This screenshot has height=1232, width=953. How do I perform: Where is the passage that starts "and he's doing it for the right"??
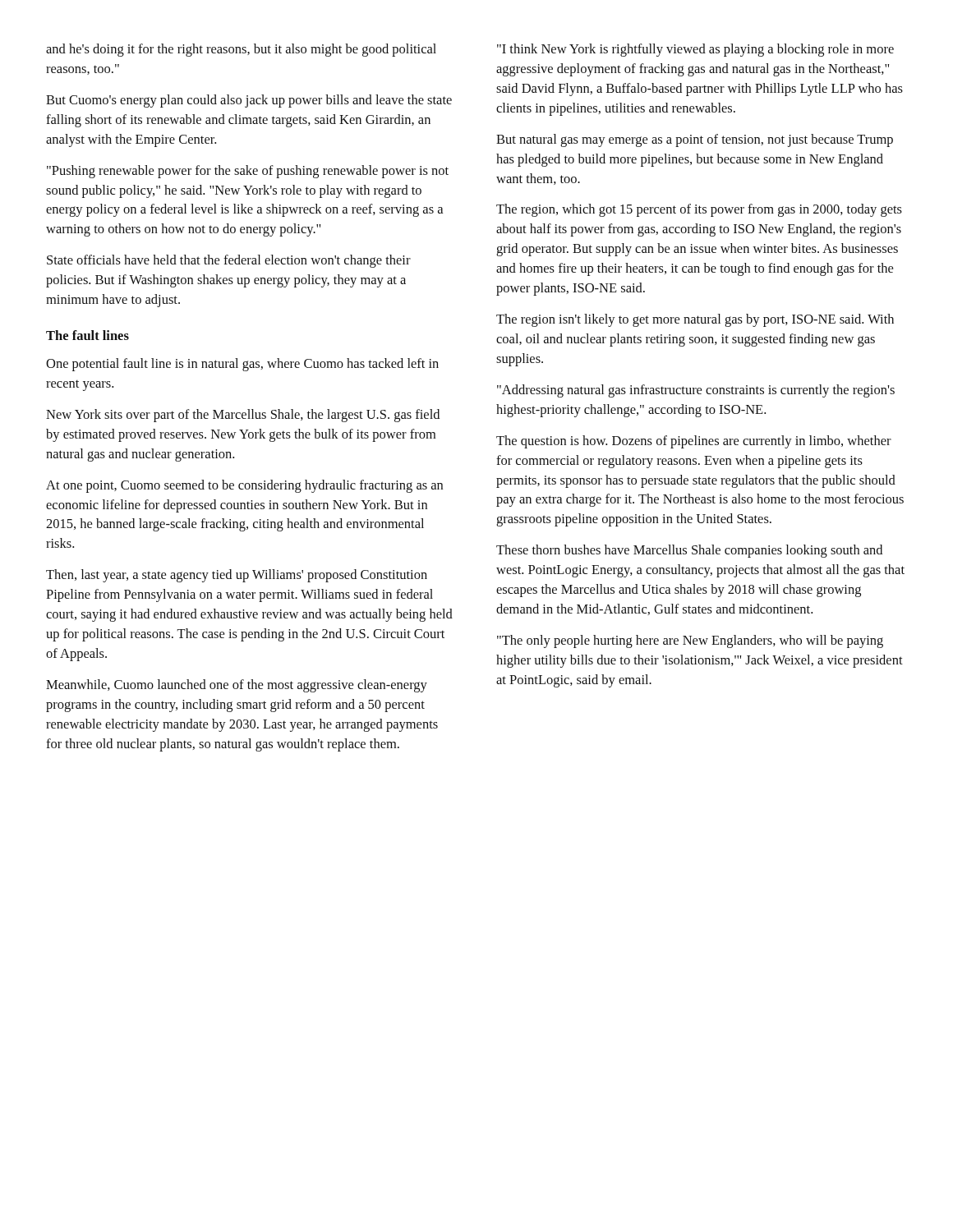251,59
